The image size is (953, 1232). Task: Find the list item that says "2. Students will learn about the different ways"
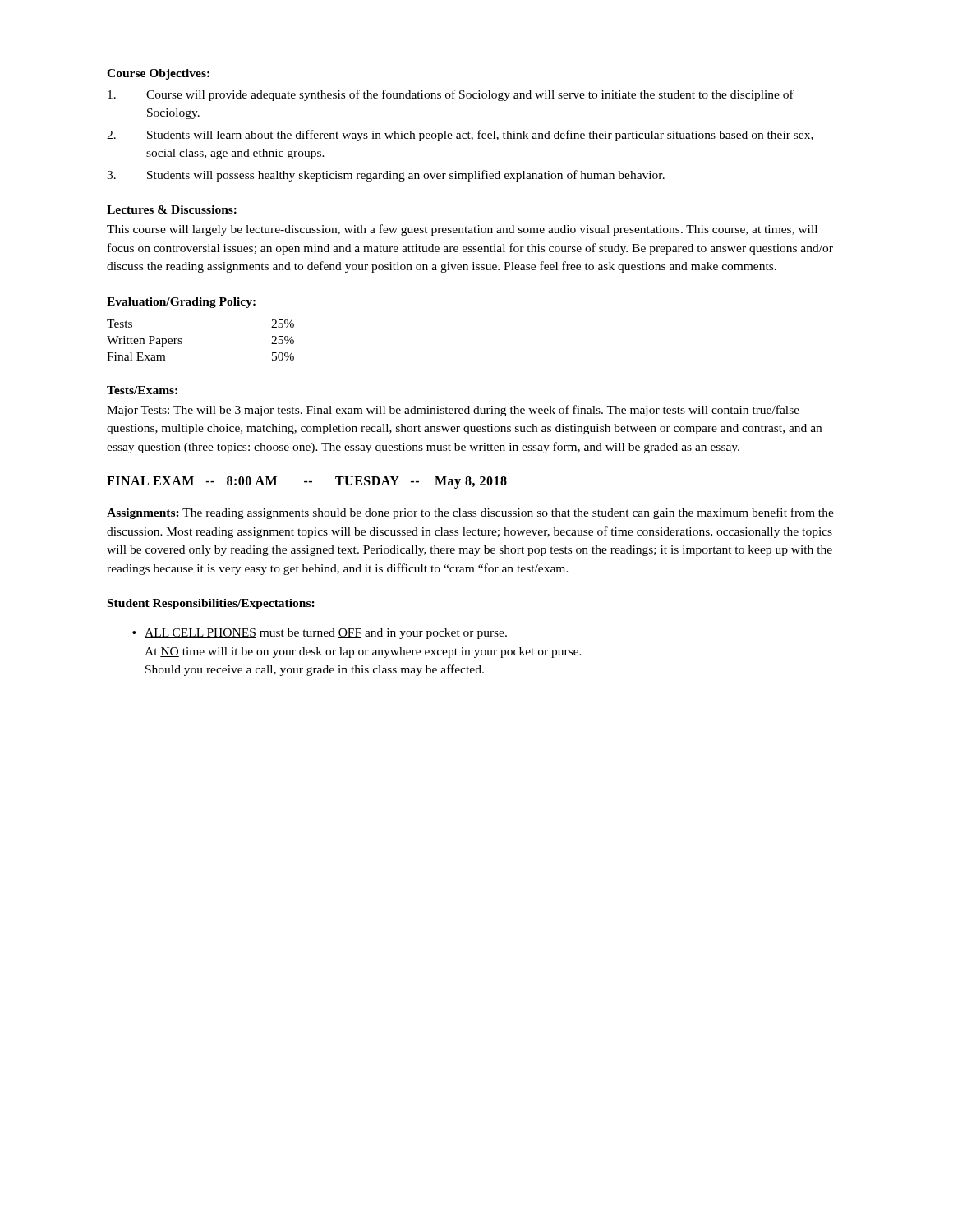[476, 144]
